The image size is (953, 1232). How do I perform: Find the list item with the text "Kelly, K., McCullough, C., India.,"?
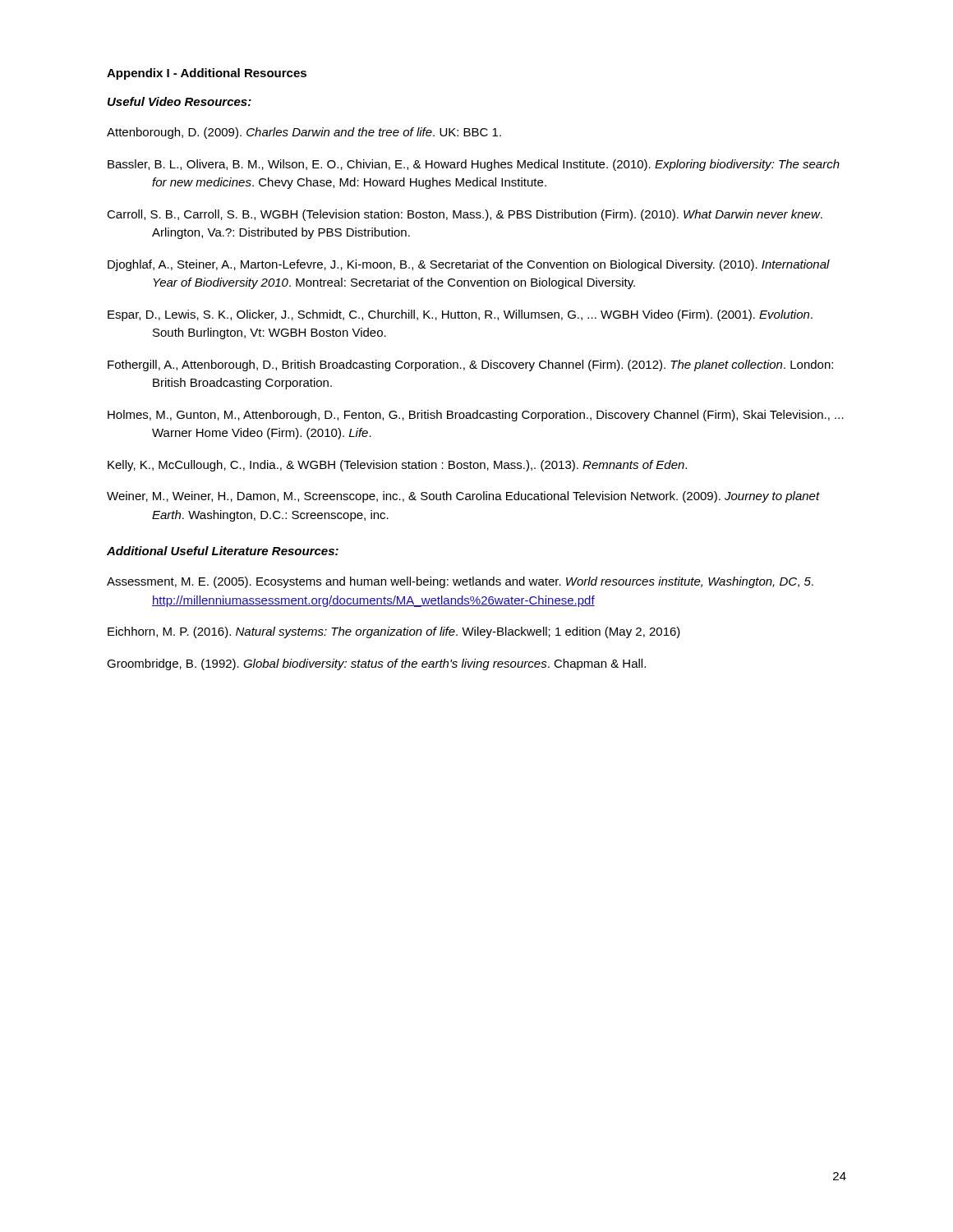tap(397, 464)
